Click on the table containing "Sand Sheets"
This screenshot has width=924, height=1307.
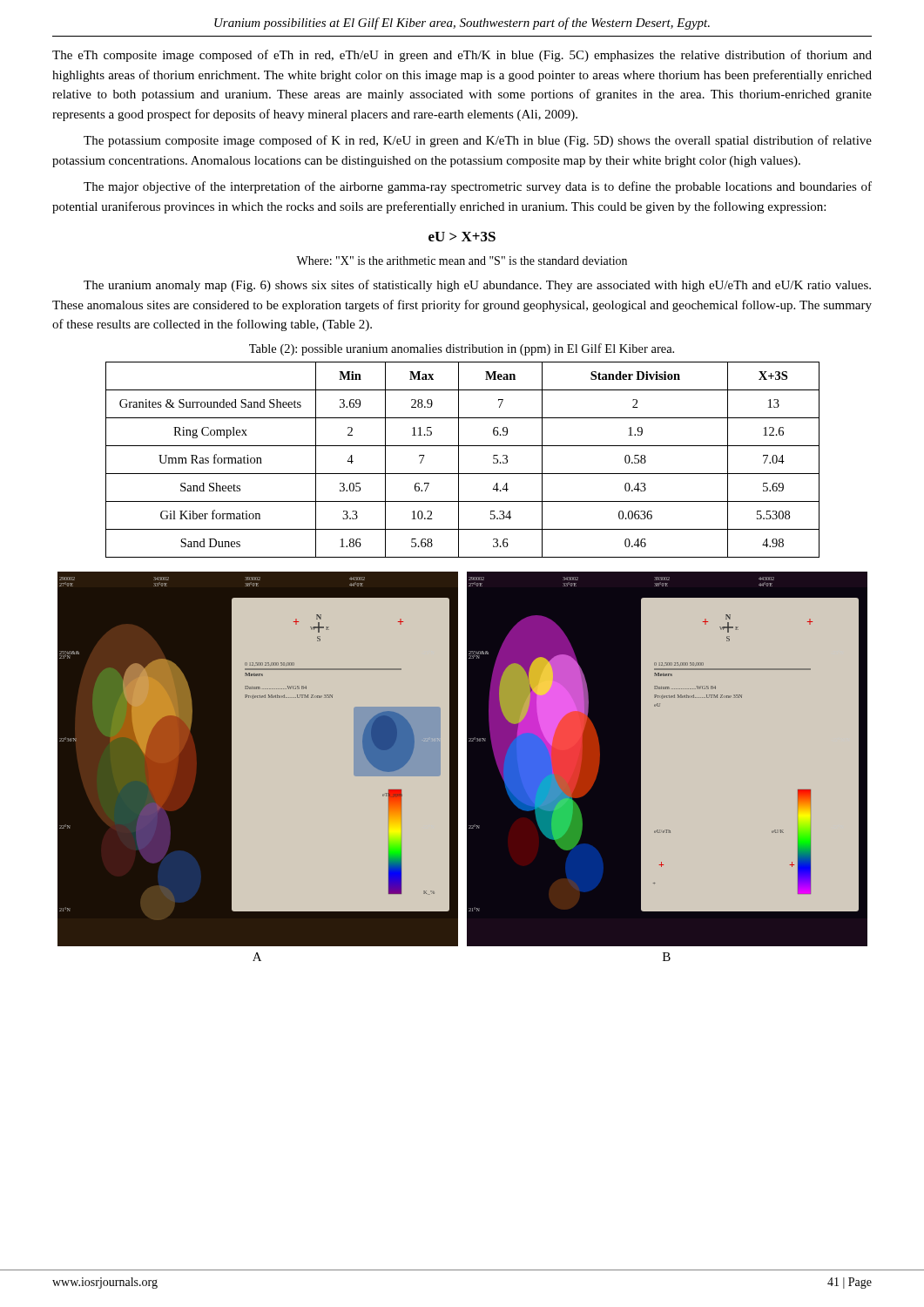pyautogui.click(x=462, y=459)
